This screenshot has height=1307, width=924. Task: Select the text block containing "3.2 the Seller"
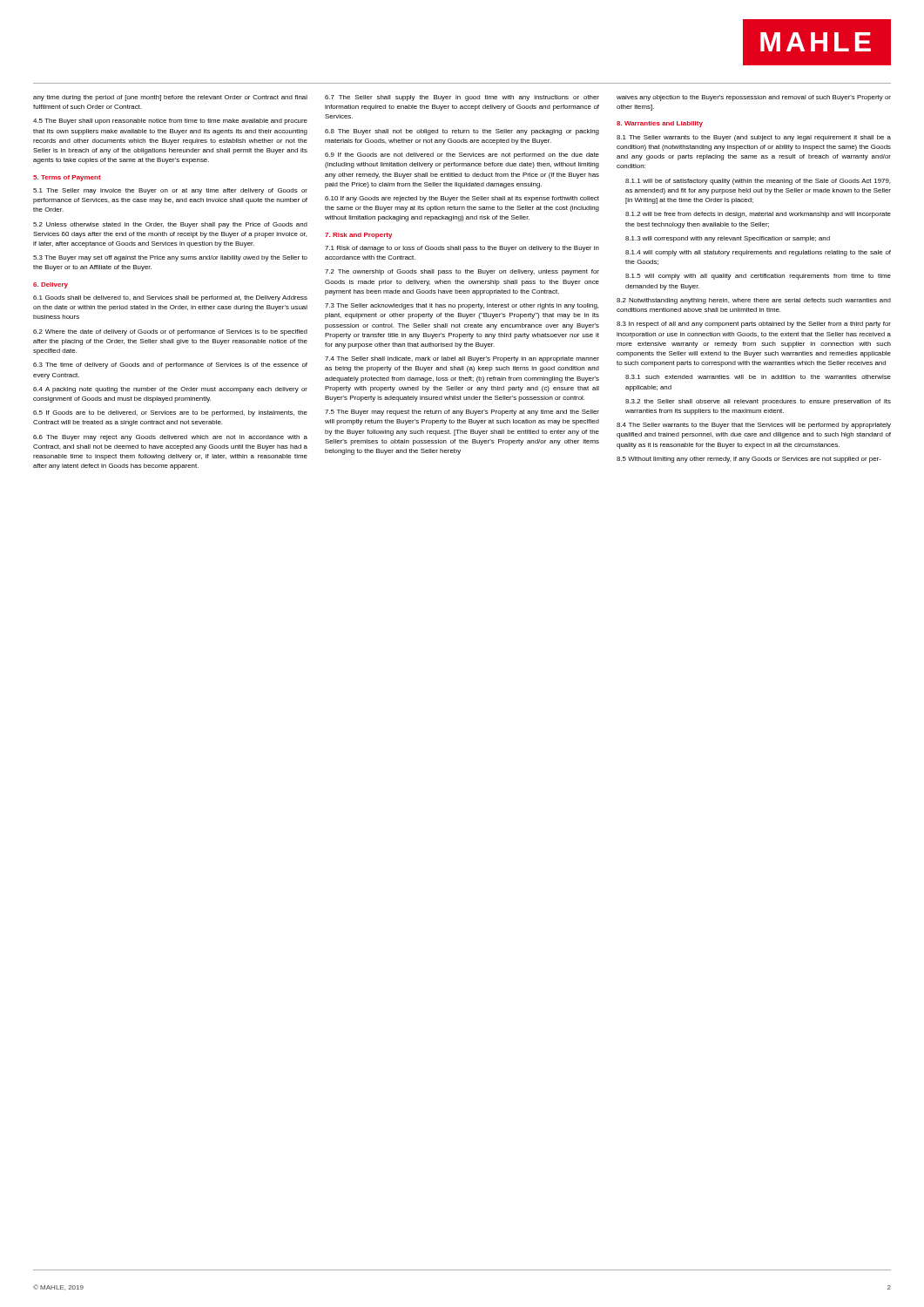tap(758, 406)
